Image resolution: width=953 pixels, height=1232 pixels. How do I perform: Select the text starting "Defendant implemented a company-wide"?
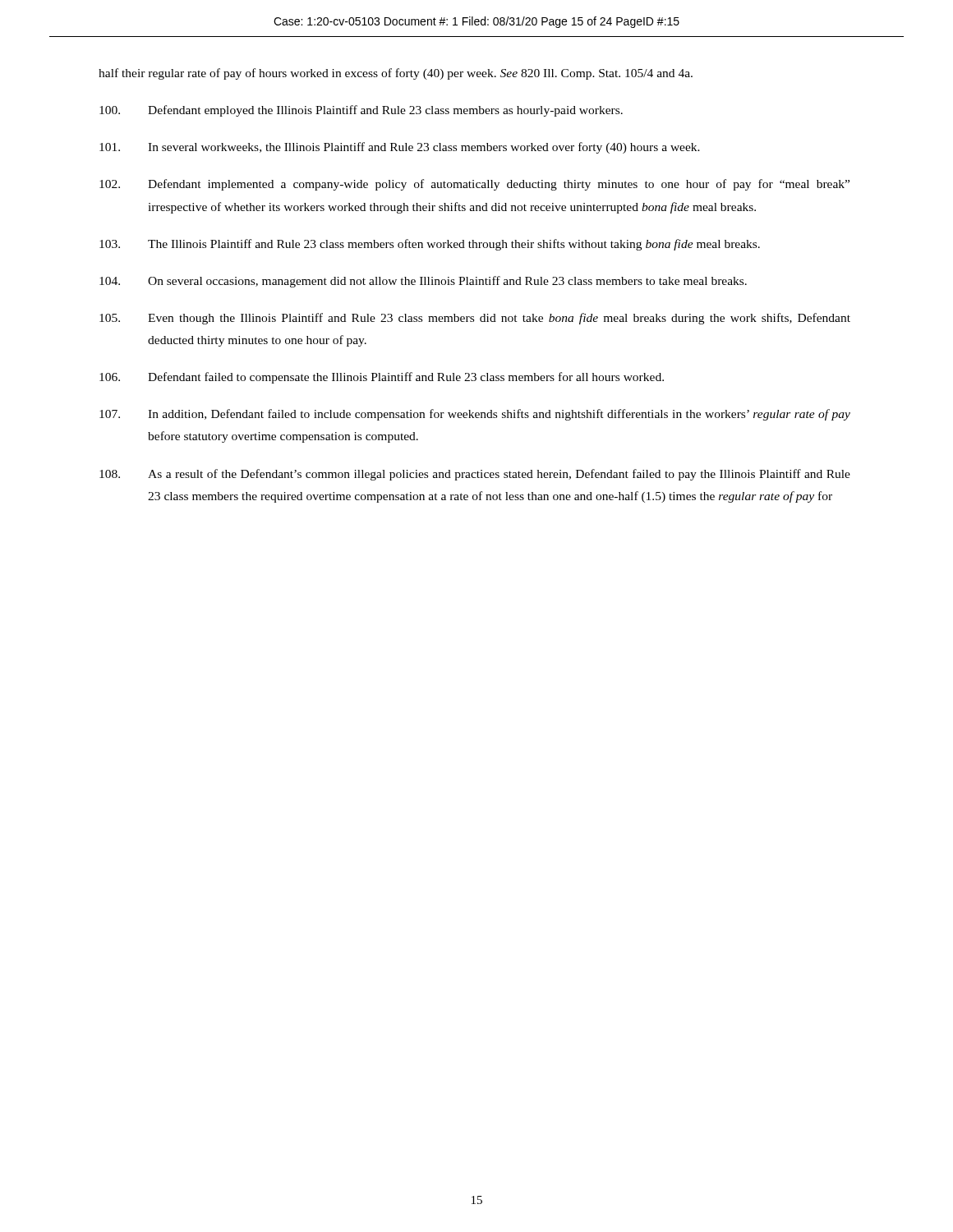pyautogui.click(x=474, y=195)
